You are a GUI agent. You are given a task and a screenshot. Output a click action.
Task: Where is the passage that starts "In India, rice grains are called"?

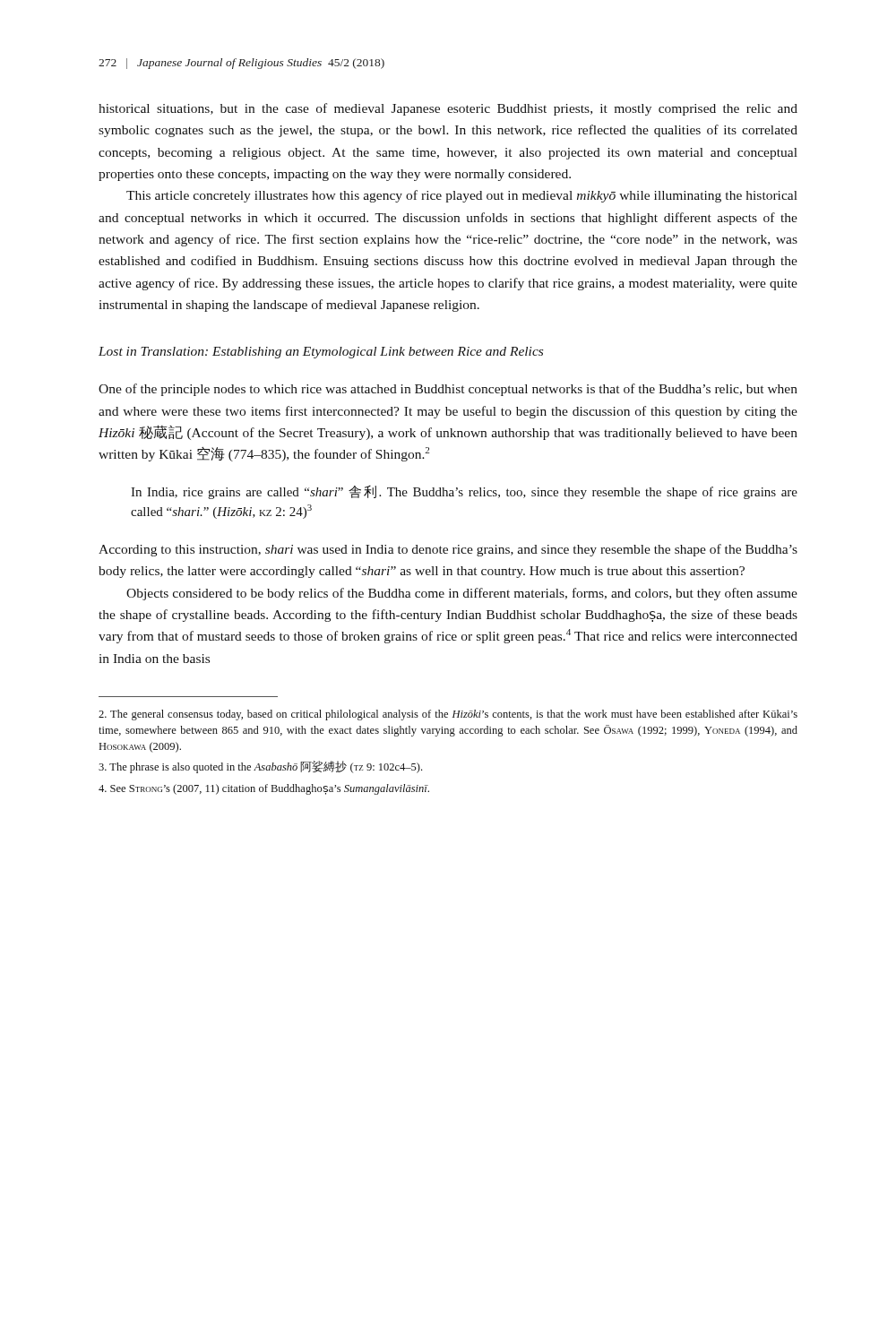click(x=464, y=502)
